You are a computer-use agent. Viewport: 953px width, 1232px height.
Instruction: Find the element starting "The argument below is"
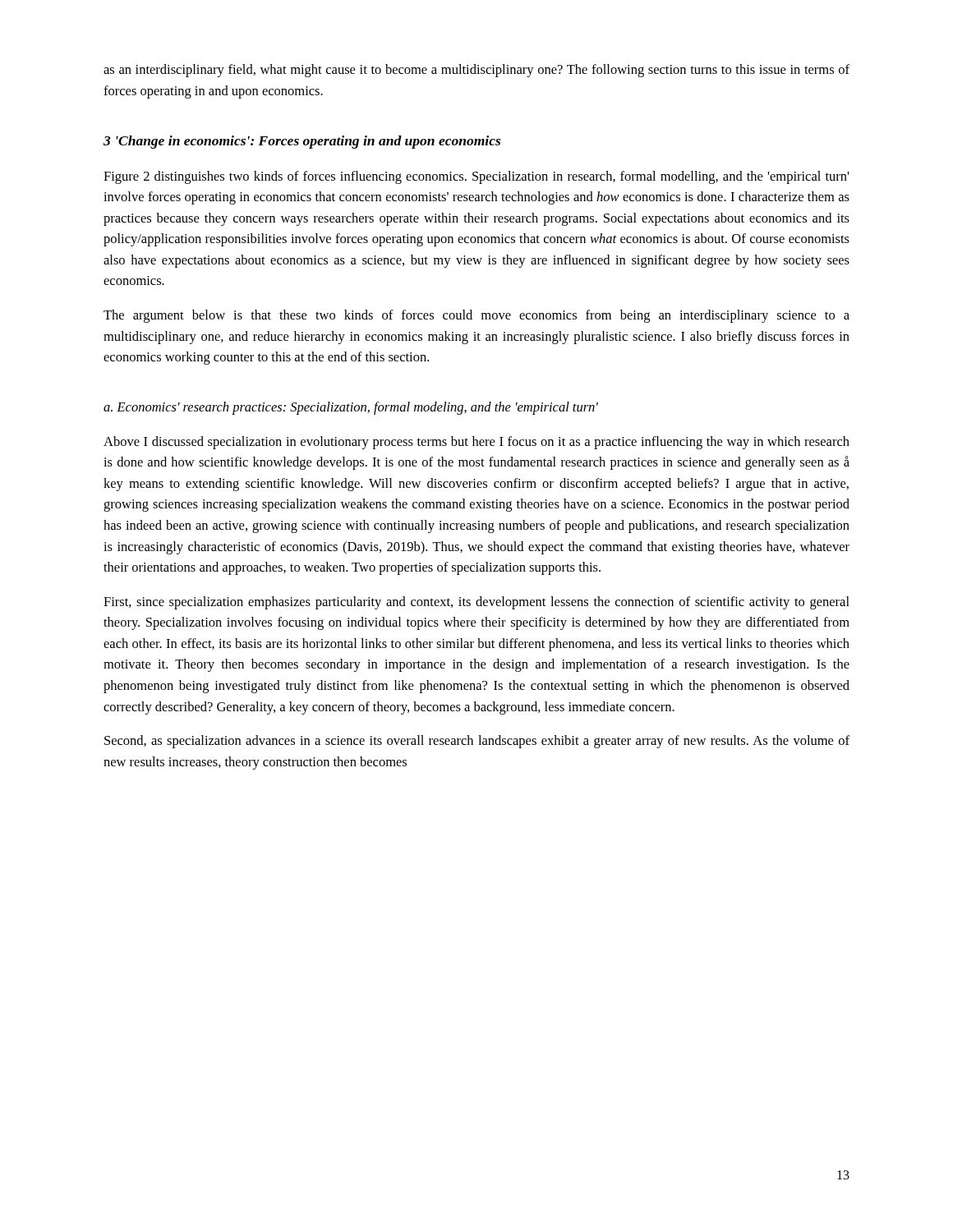476,336
